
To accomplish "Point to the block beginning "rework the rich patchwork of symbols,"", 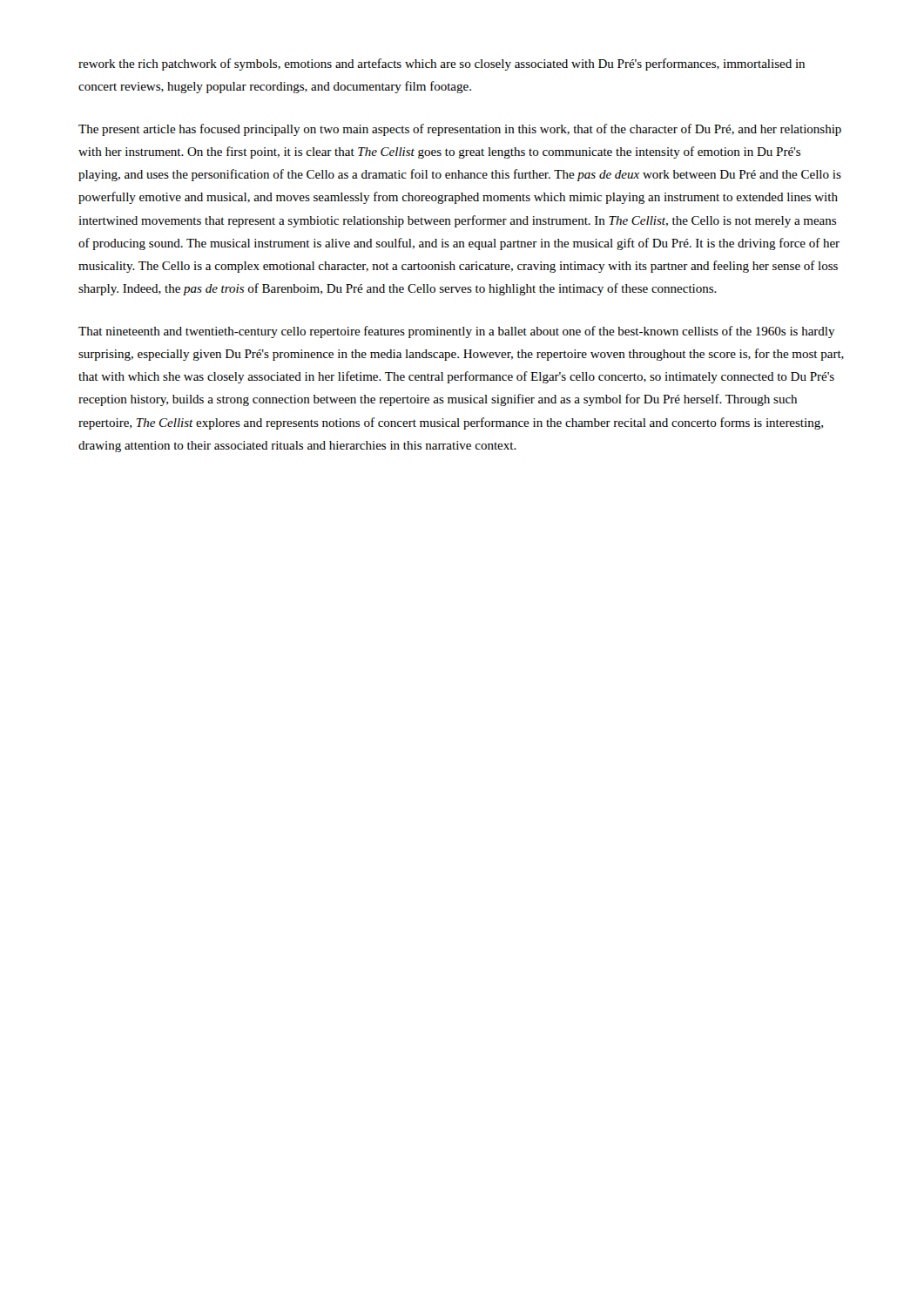I will point(462,75).
